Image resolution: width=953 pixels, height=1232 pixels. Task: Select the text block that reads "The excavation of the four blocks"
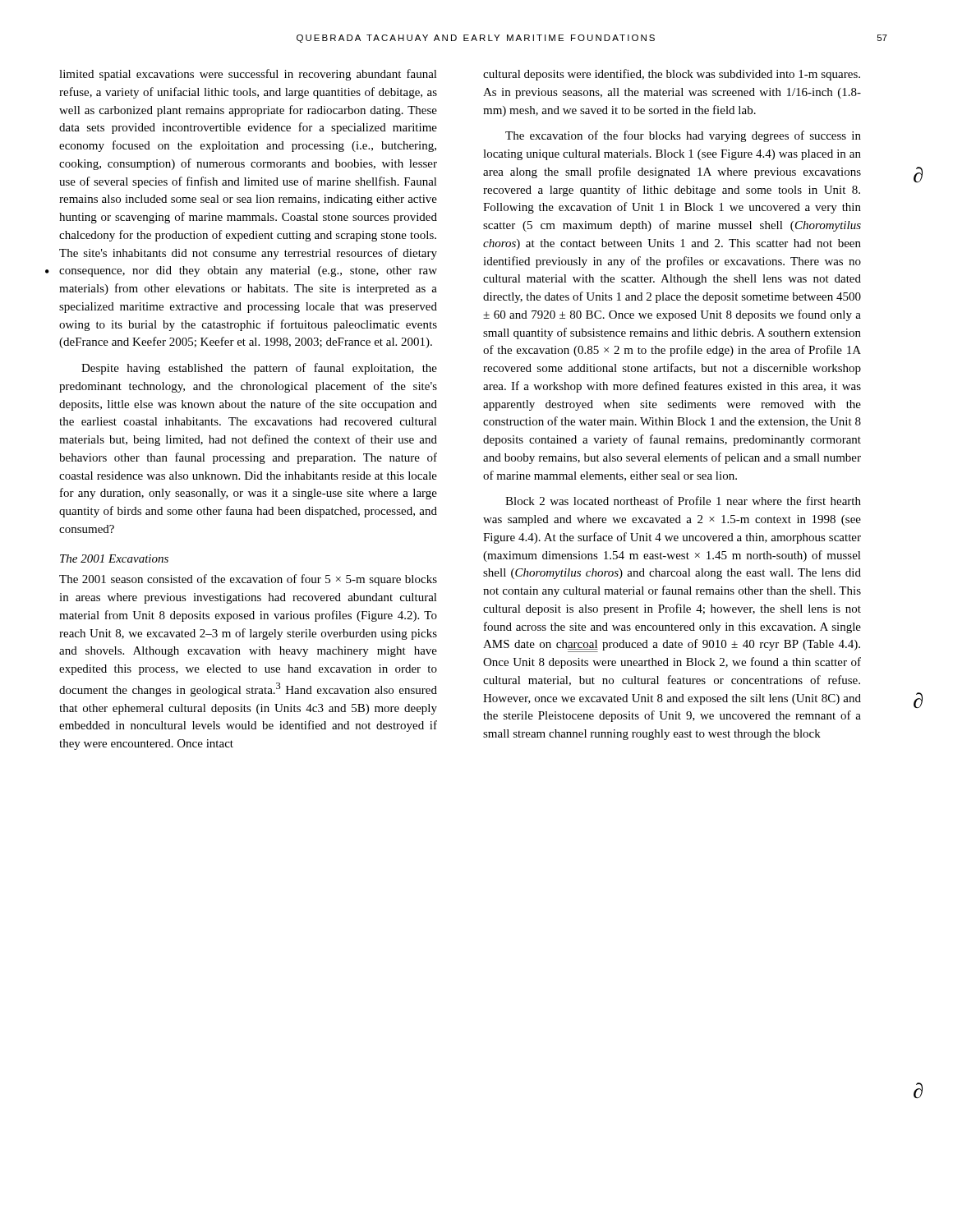(x=672, y=306)
